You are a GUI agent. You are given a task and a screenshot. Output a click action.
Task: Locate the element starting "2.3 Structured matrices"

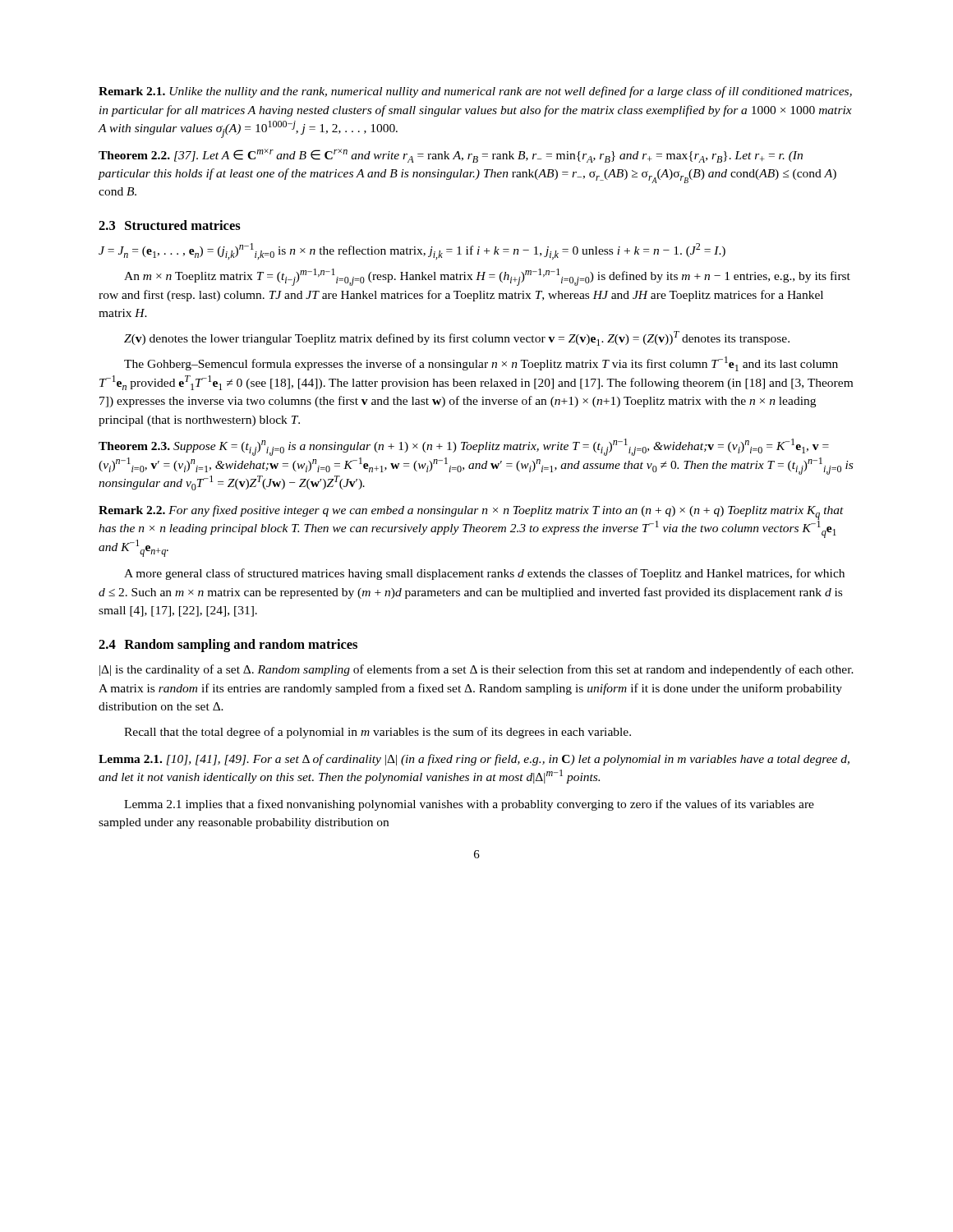coord(170,225)
